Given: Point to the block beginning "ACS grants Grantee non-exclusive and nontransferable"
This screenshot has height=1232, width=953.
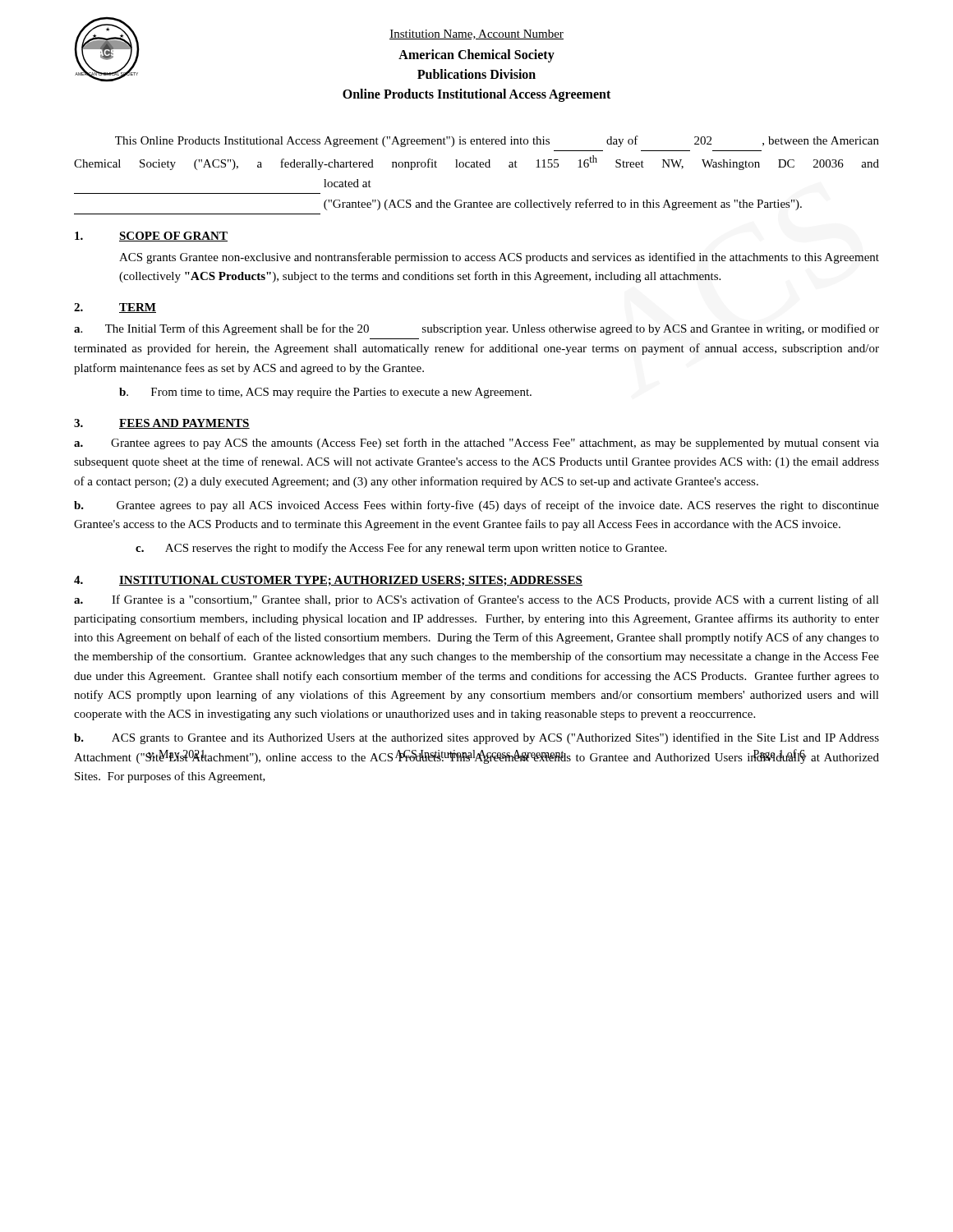Looking at the screenshot, I should point(499,267).
